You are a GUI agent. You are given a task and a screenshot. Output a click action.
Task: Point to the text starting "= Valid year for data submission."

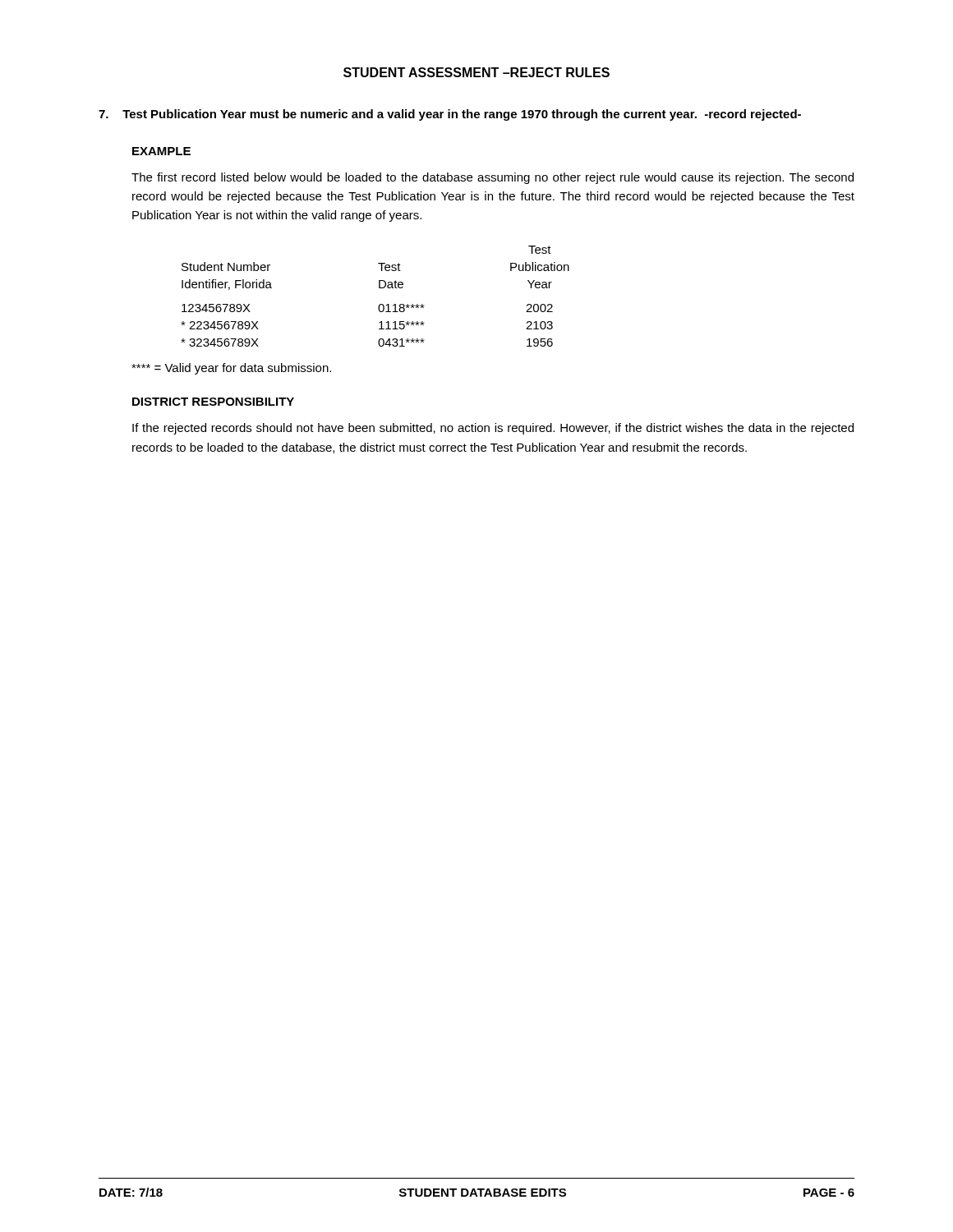(x=232, y=368)
